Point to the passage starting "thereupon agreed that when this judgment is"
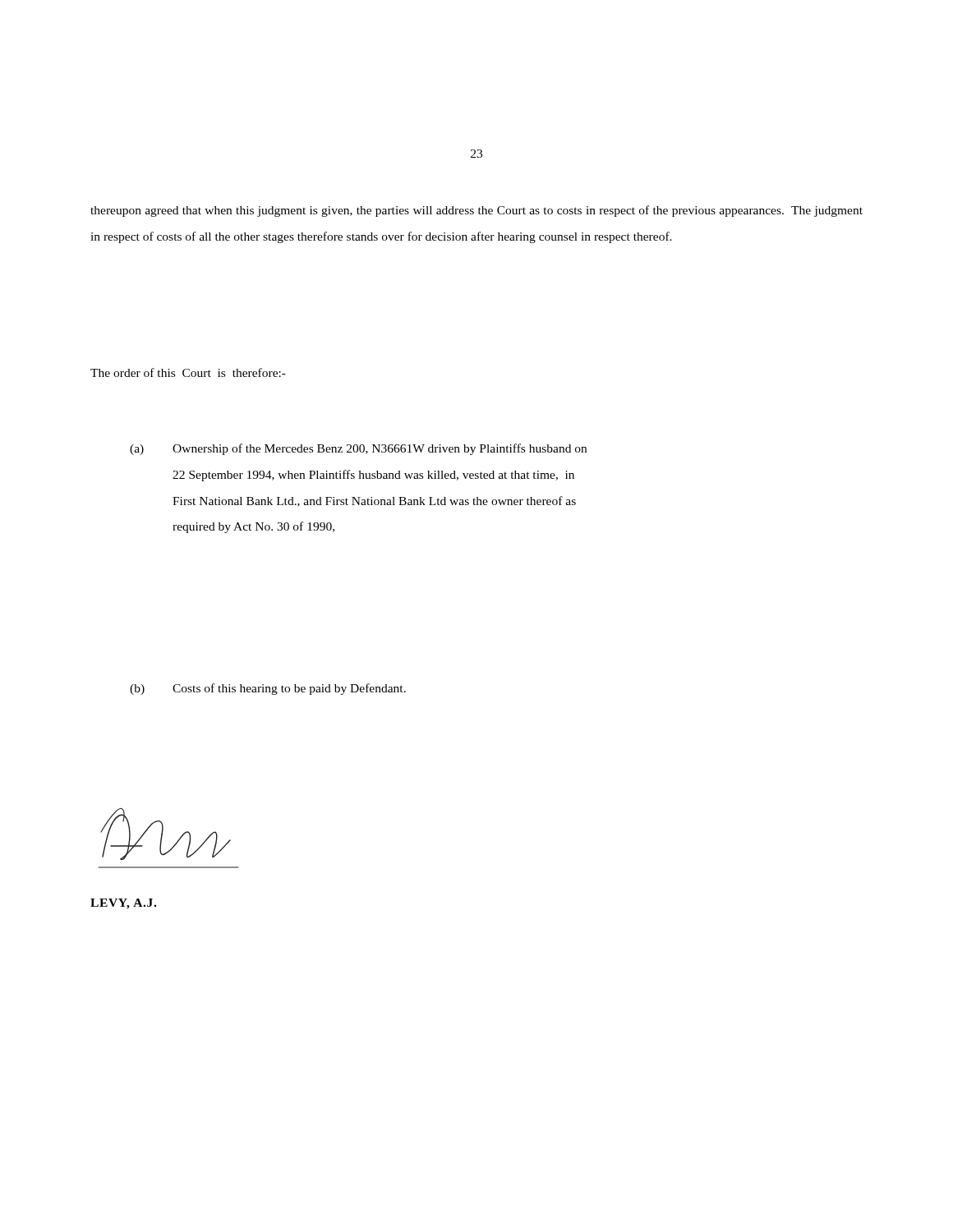Image resolution: width=953 pixels, height=1232 pixels. tap(476, 223)
